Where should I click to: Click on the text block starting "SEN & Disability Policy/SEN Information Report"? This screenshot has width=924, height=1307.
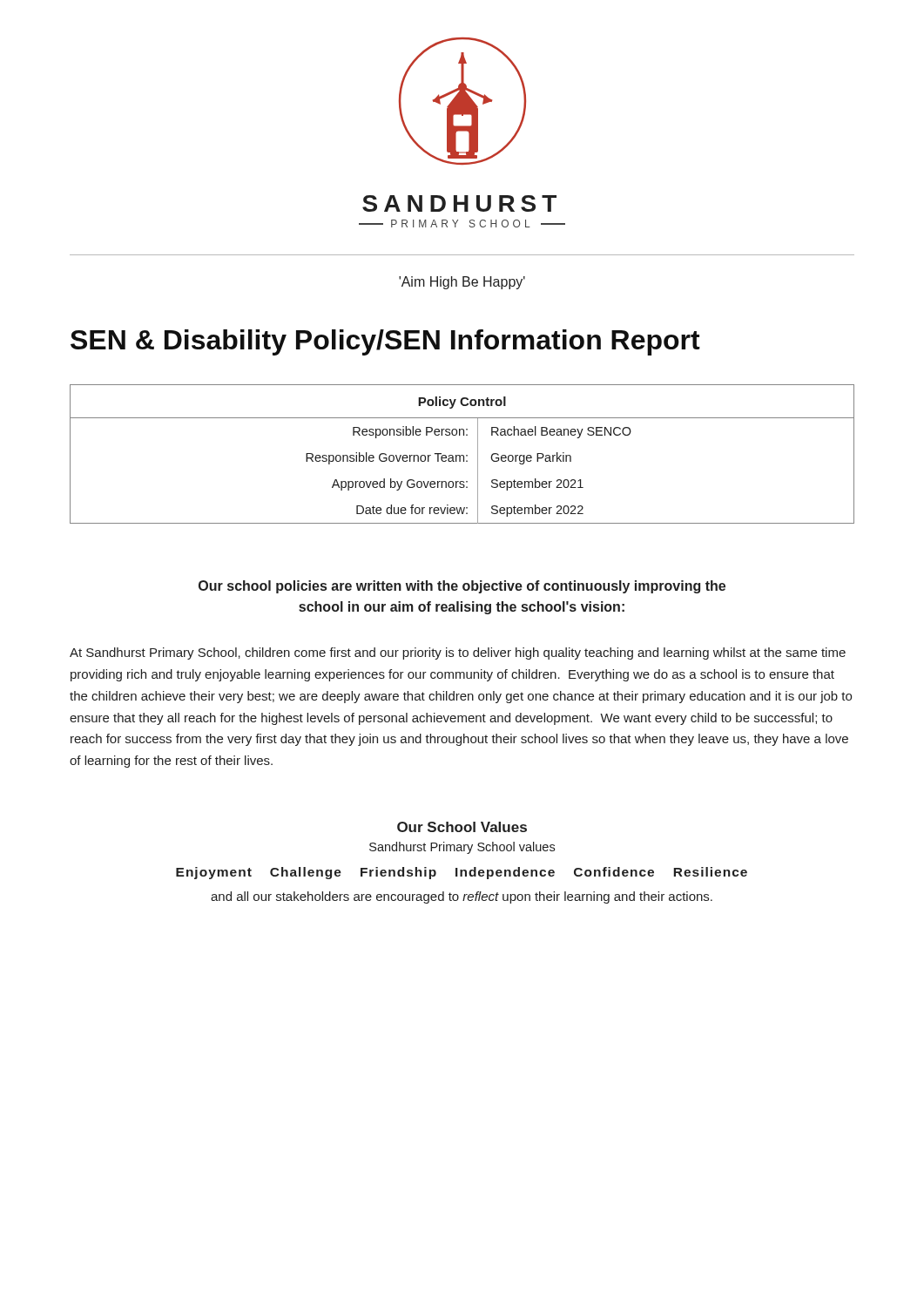(385, 340)
